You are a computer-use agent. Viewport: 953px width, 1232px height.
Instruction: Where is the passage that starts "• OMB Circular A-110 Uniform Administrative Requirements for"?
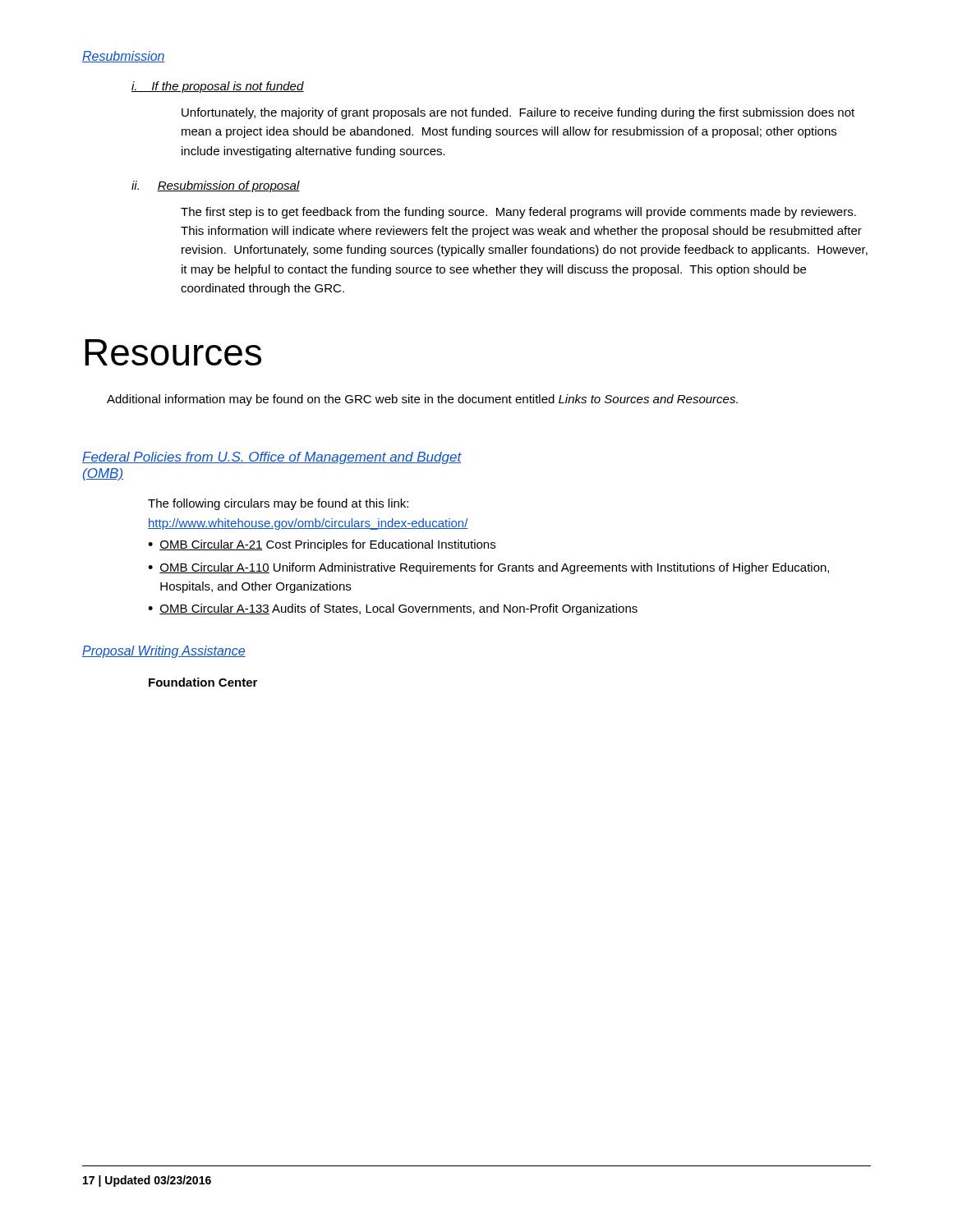(x=509, y=577)
